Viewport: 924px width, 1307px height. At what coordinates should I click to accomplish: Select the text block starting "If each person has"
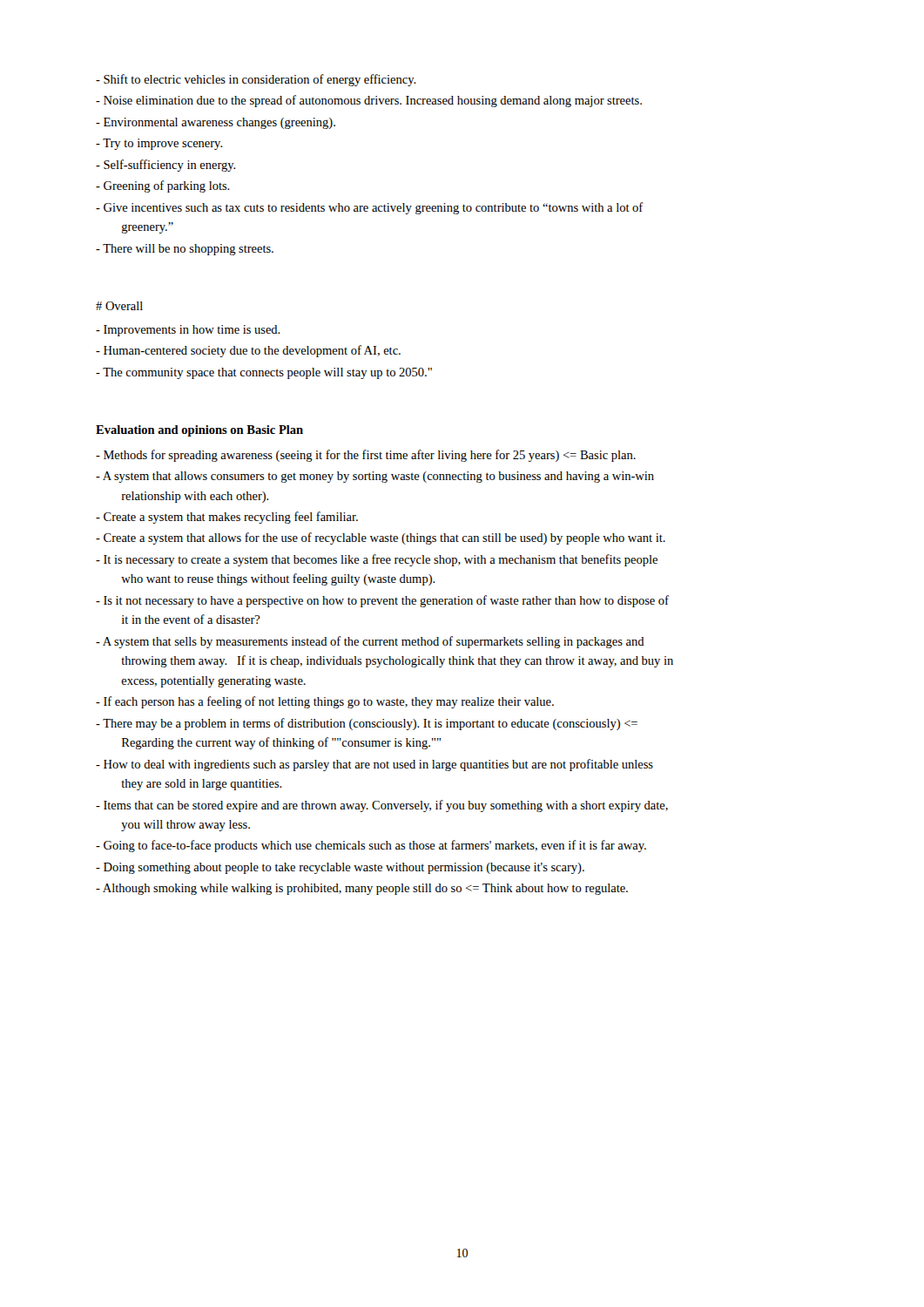point(325,702)
